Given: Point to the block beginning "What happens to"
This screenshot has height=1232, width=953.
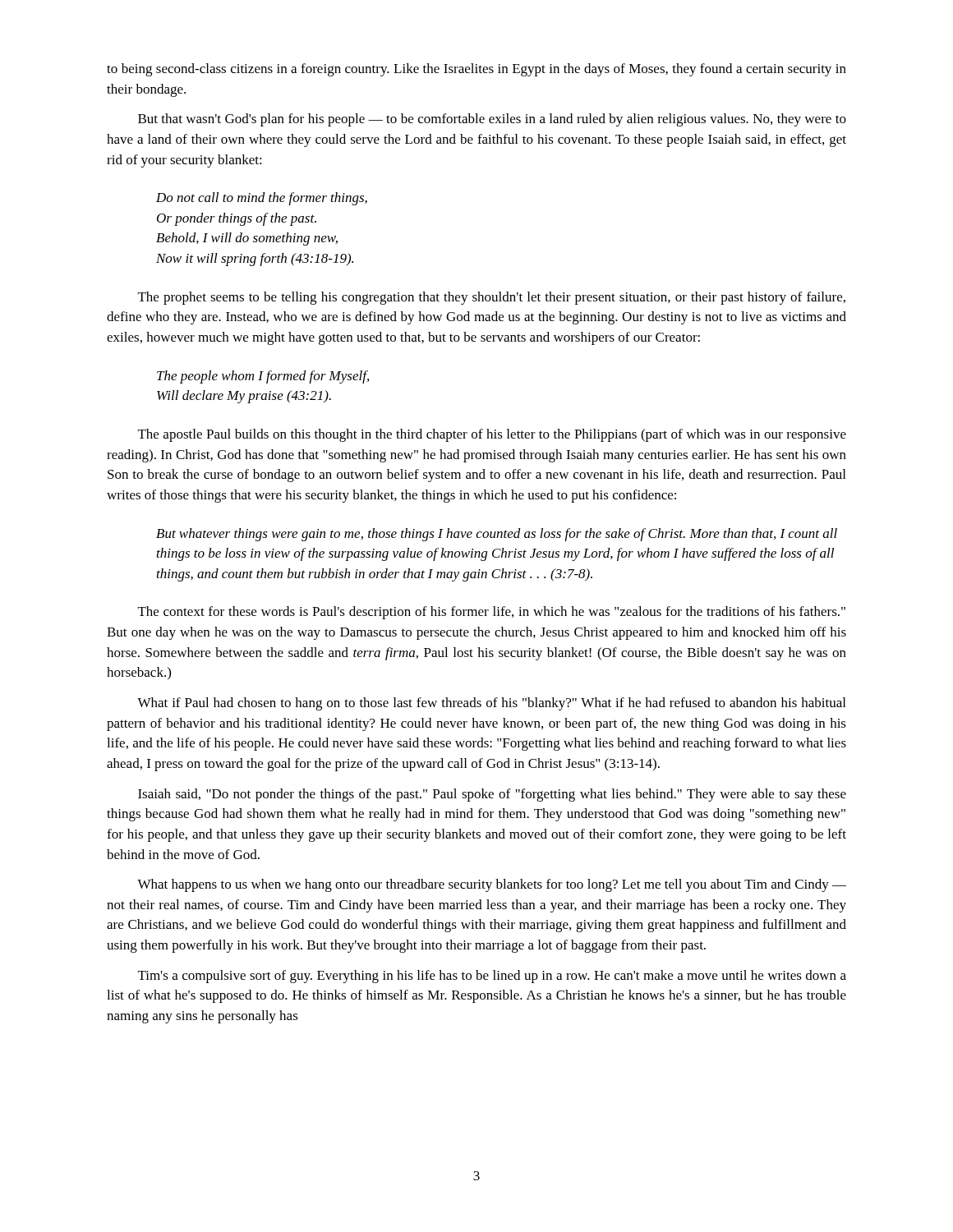Looking at the screenshot, I should (x=476, y=915).
